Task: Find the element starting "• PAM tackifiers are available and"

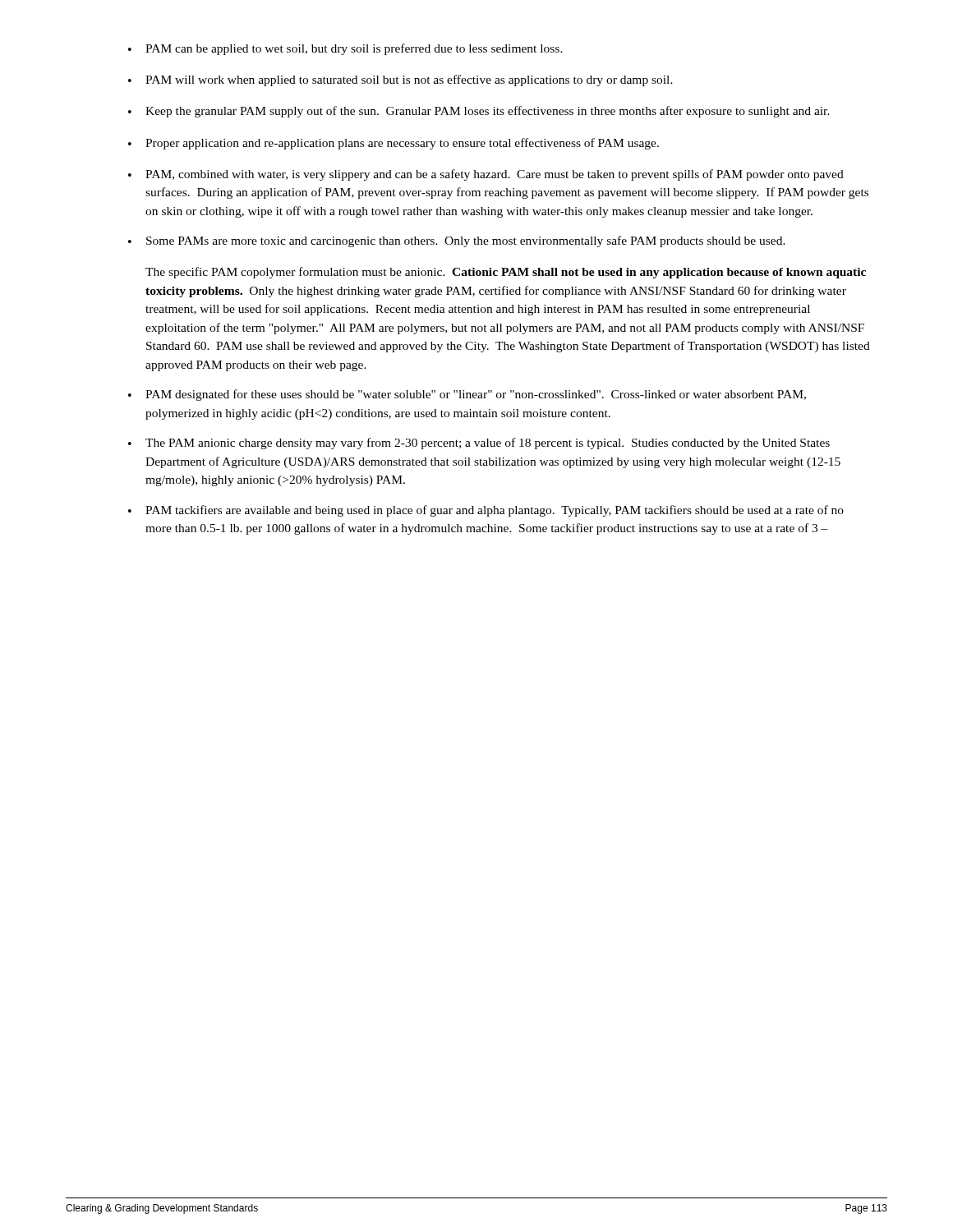Action: pos(499,519)
